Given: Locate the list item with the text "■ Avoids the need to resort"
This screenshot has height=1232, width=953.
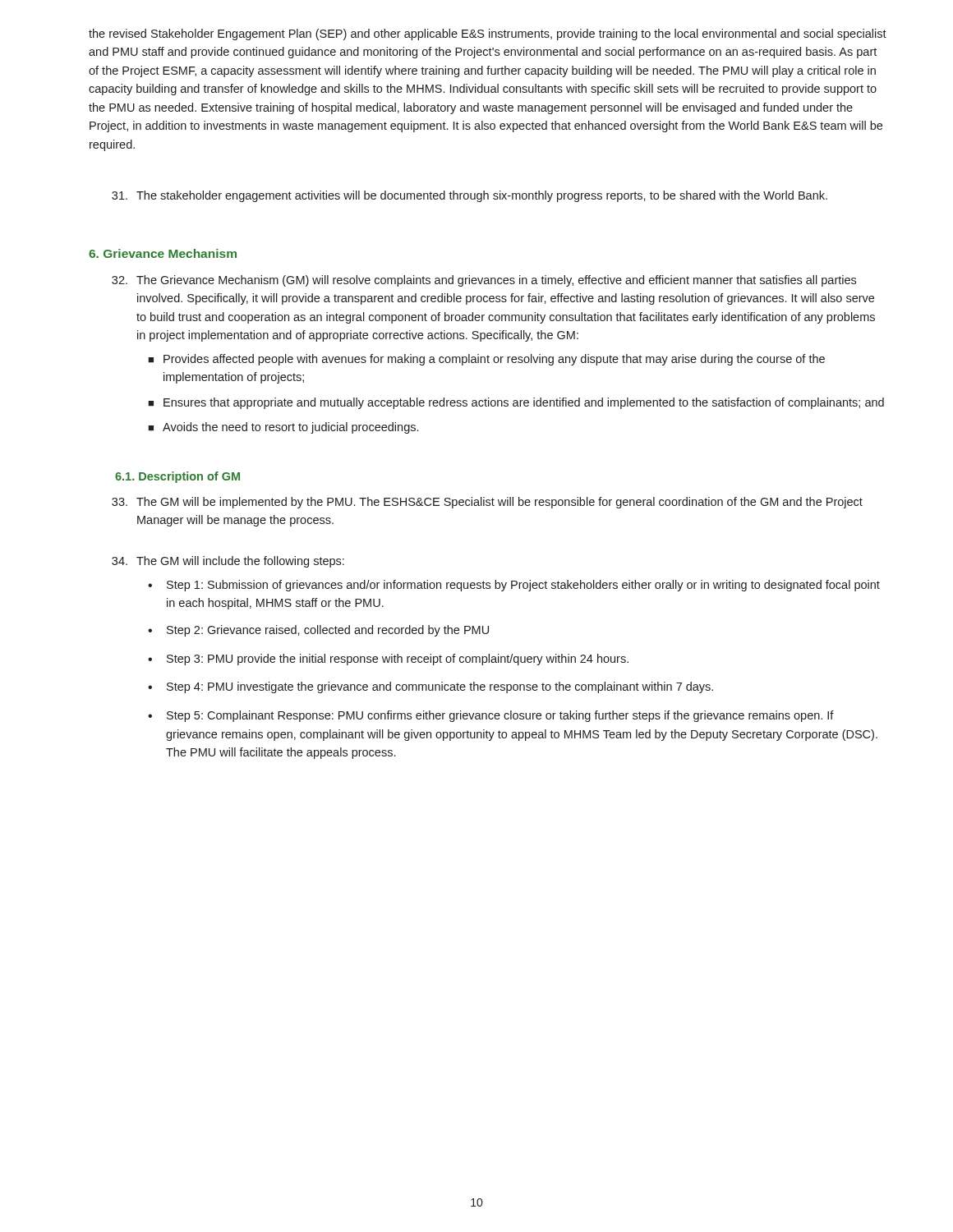Looking at the screenshot, I should coord(283,428).
